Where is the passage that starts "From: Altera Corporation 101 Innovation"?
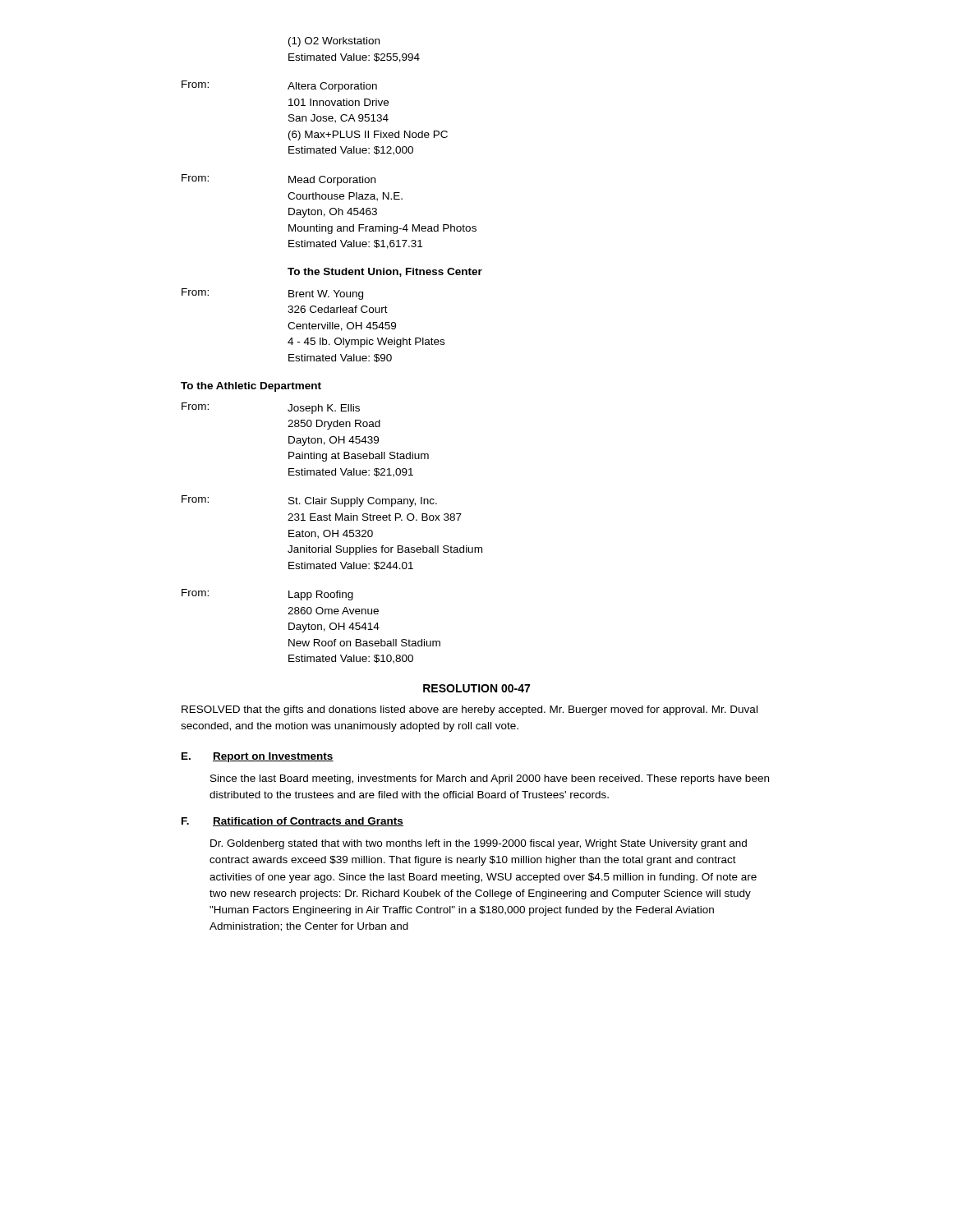This screenshot has height=1232, width=953. point(315,118)
